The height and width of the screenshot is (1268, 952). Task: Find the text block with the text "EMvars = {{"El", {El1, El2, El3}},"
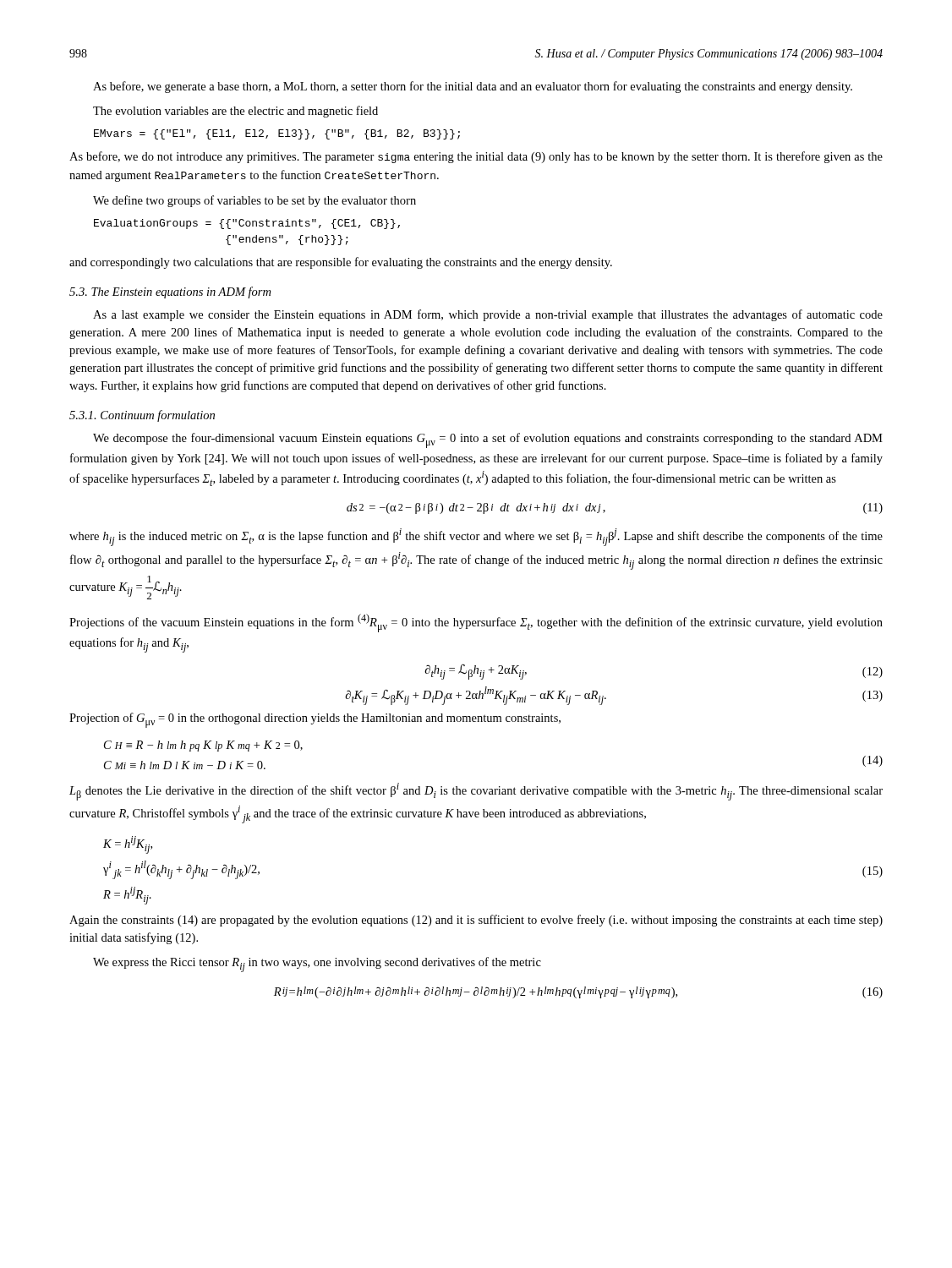277,134
